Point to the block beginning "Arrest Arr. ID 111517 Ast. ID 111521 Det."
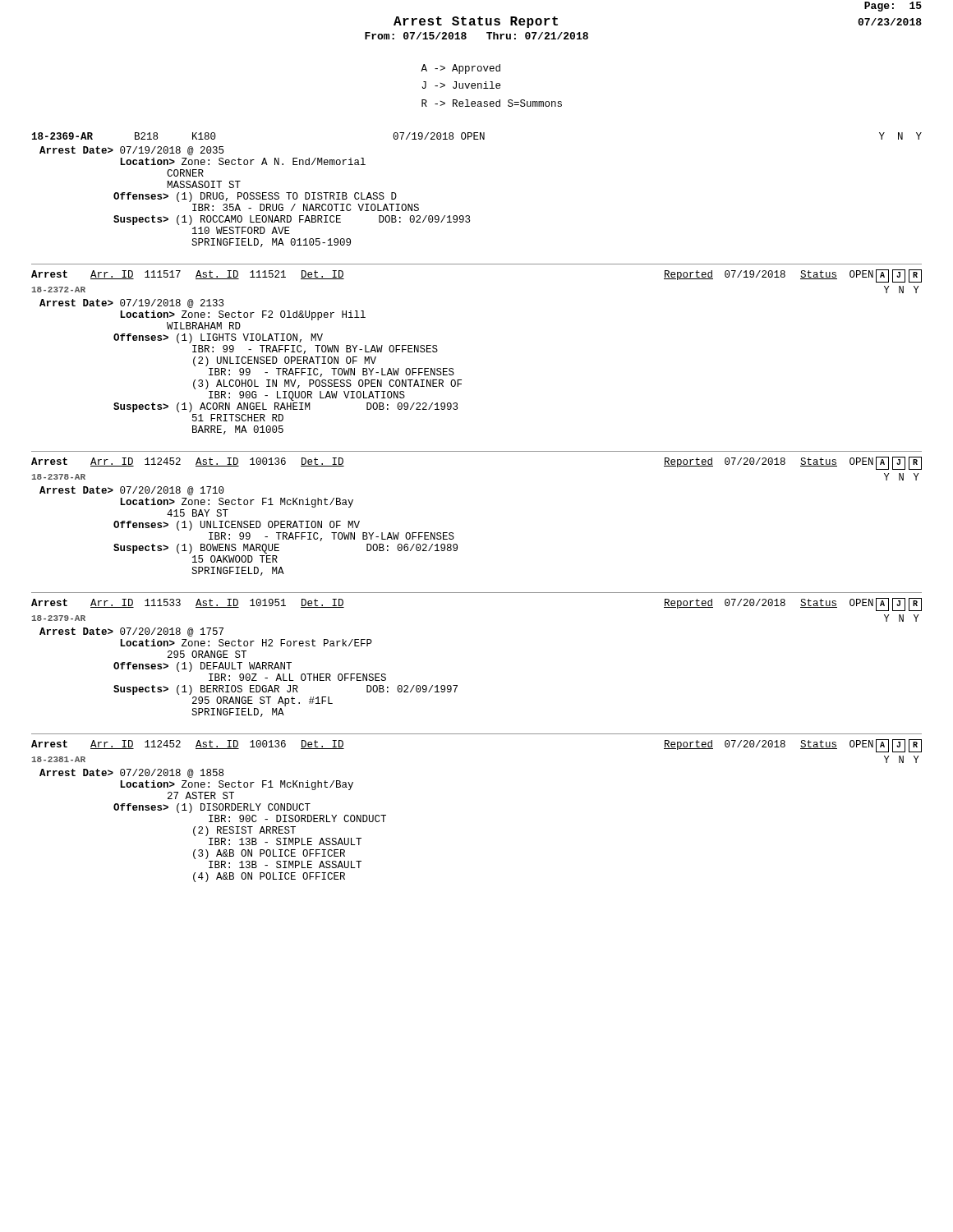Screen dimensions: 1232x953 (x=46, y=276)
